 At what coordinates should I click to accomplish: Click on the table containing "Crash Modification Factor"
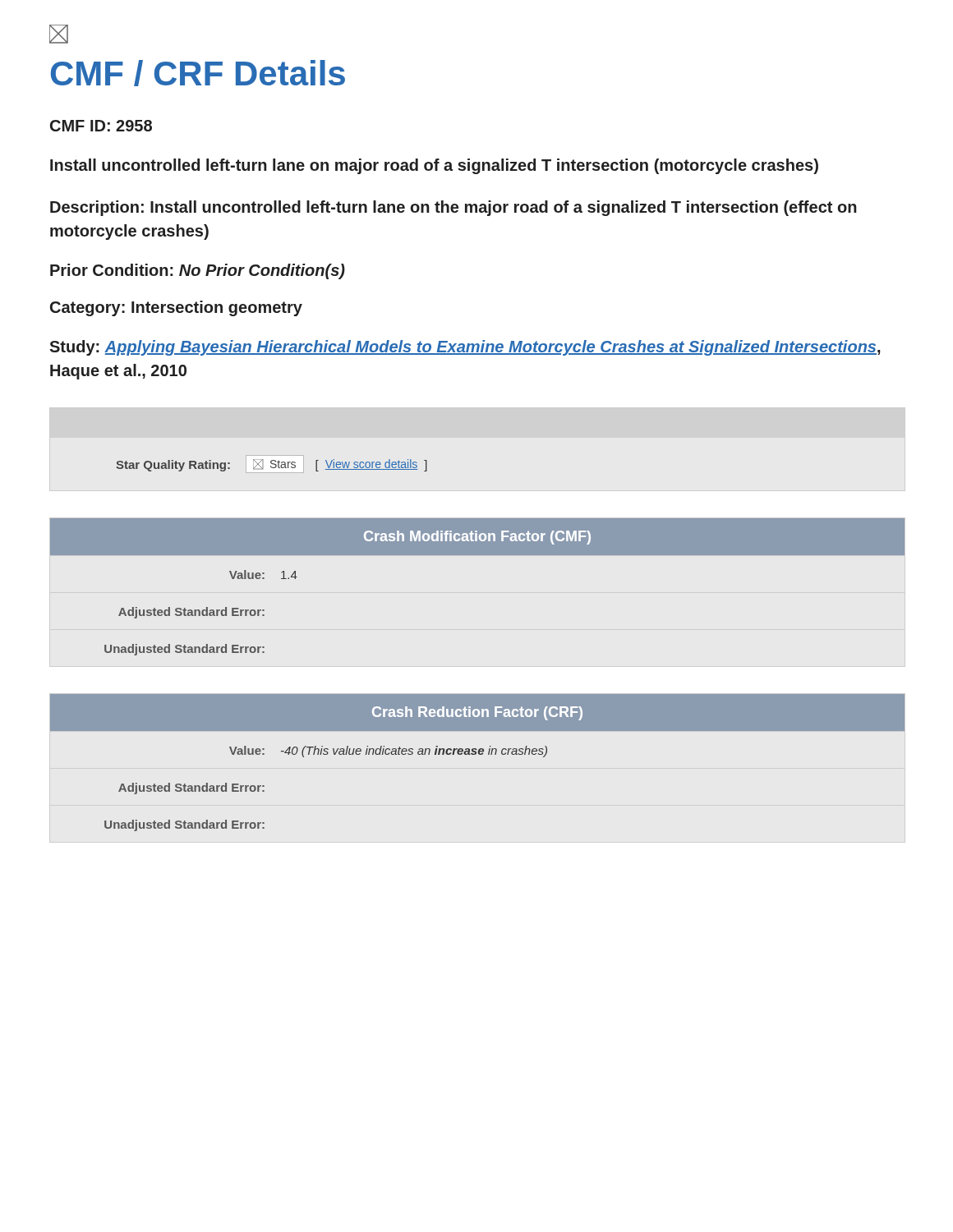click(x=476, y=592)
